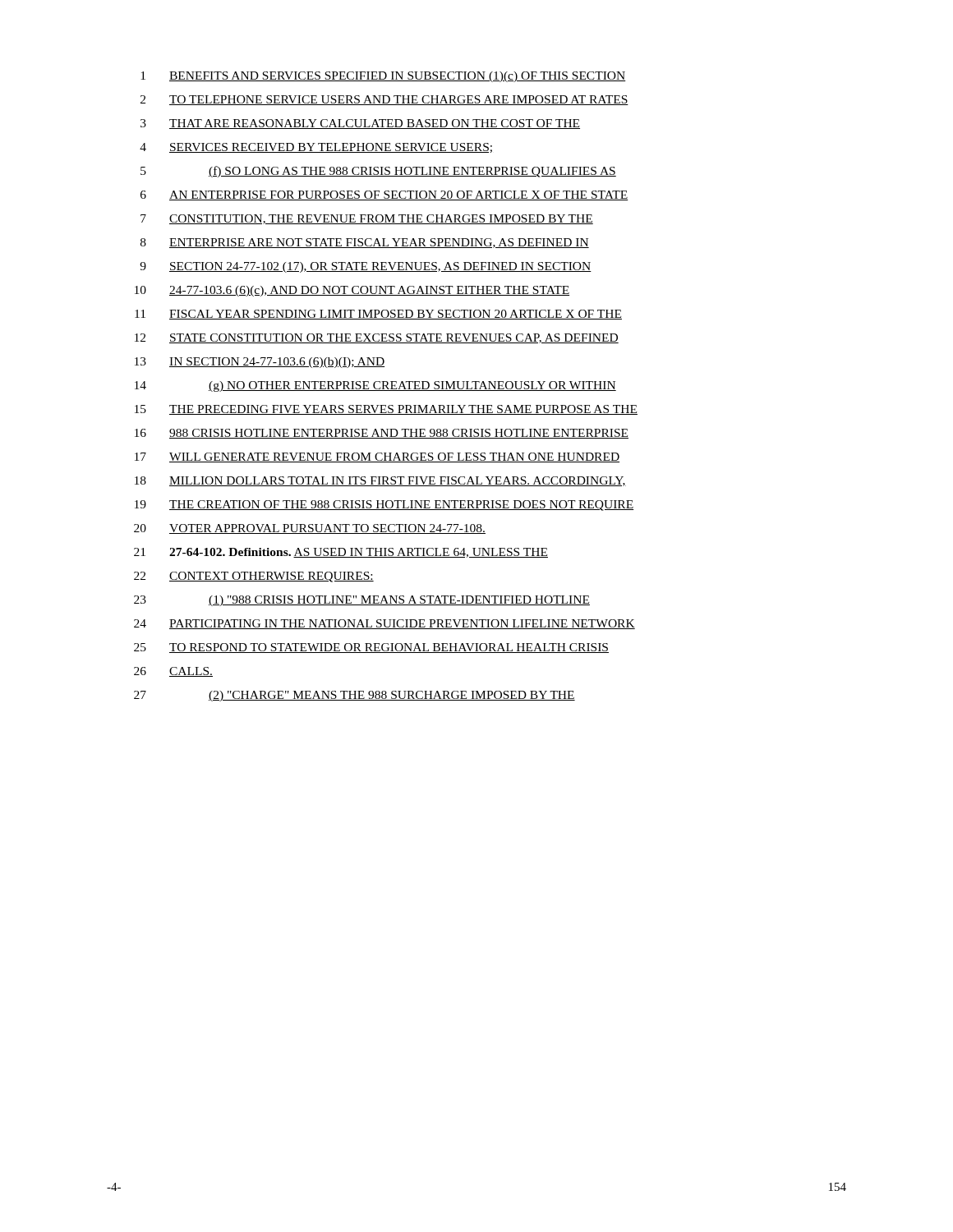Point to the text block starting "10 24-77-103.6 (6)(c), AND DO NOT COUNT AGAINST"
Screen dimensions: 1232x953
pos(476,290)
